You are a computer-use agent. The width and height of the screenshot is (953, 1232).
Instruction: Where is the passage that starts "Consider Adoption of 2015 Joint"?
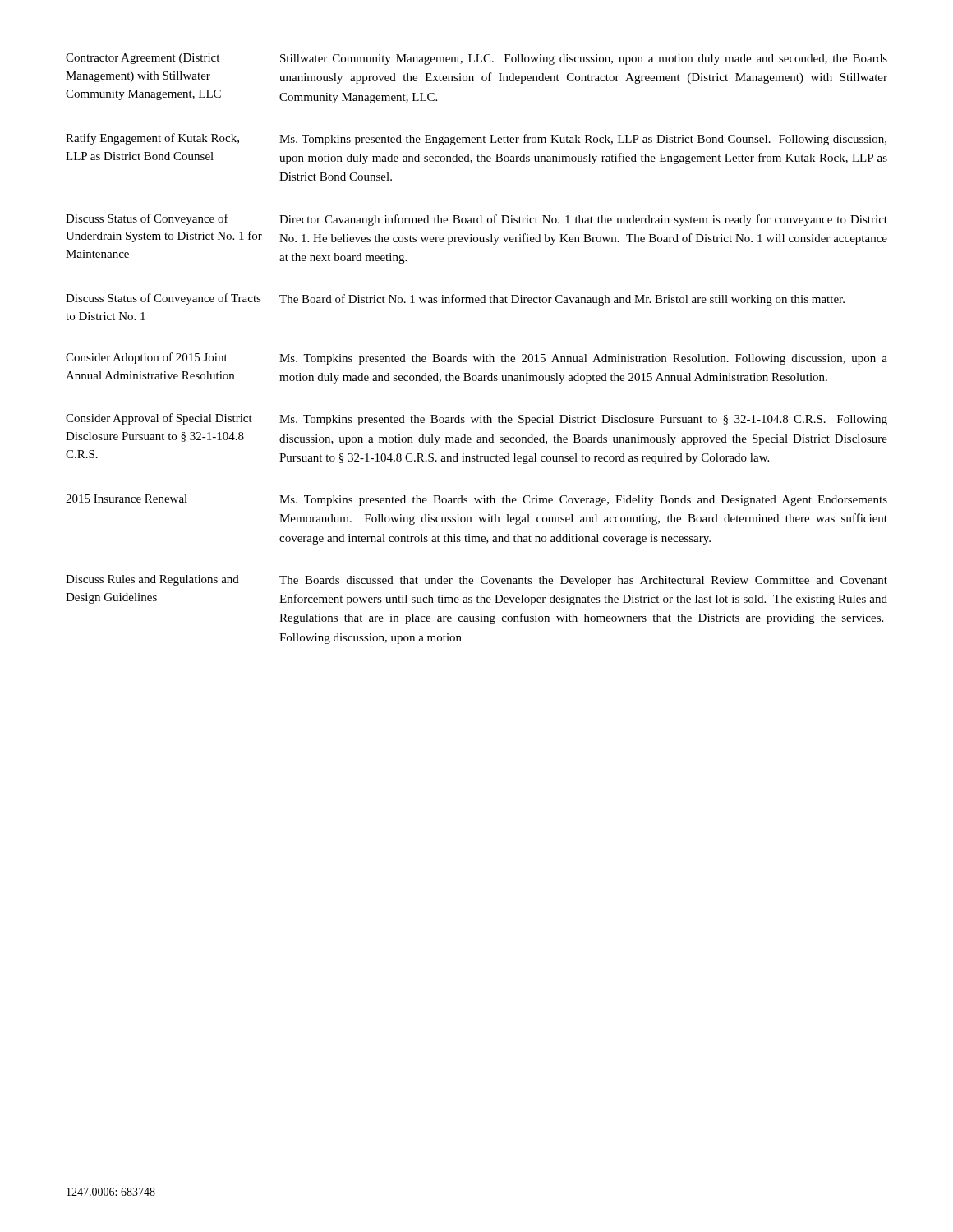tap(150, 366)
